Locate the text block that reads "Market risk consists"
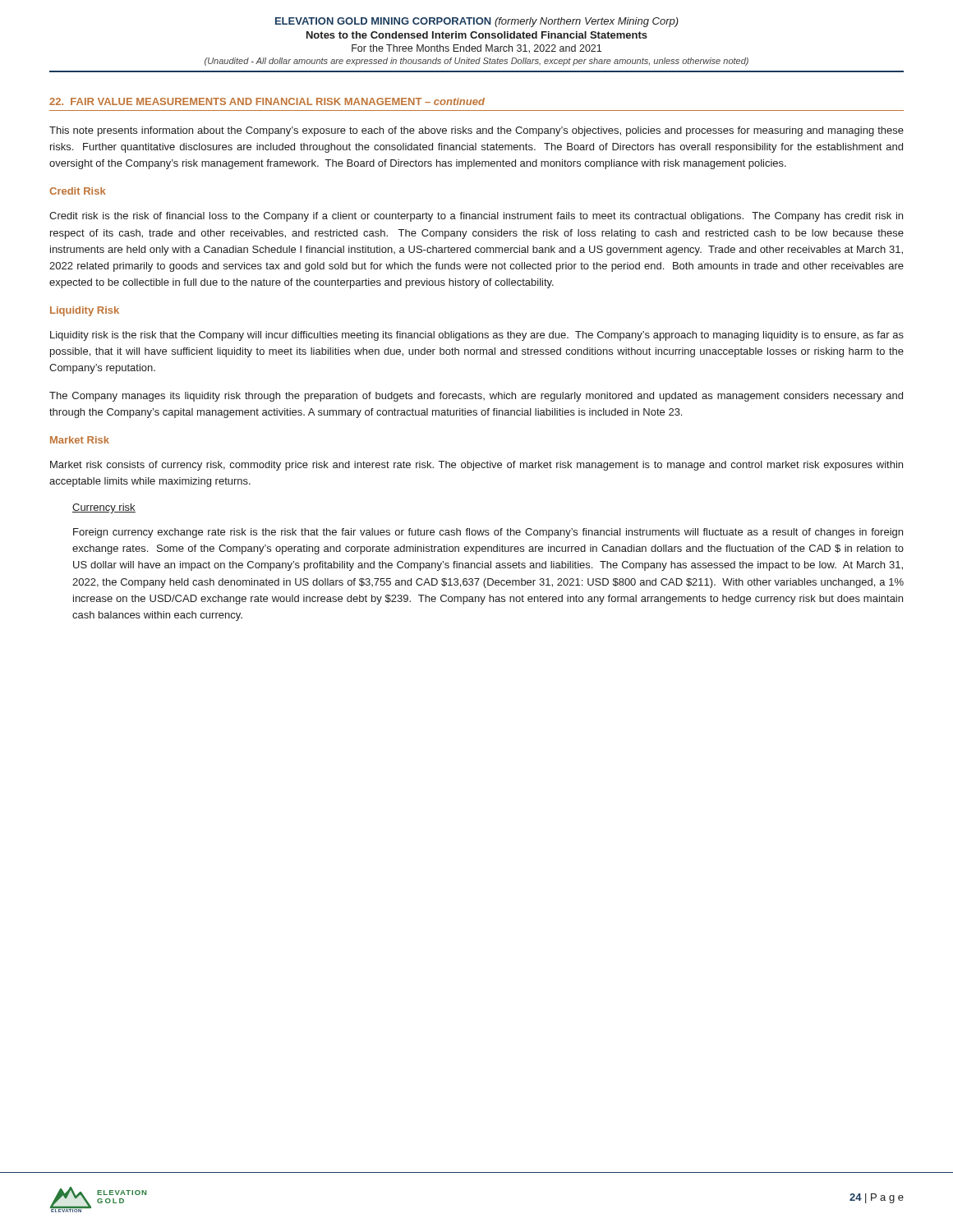 476,473
